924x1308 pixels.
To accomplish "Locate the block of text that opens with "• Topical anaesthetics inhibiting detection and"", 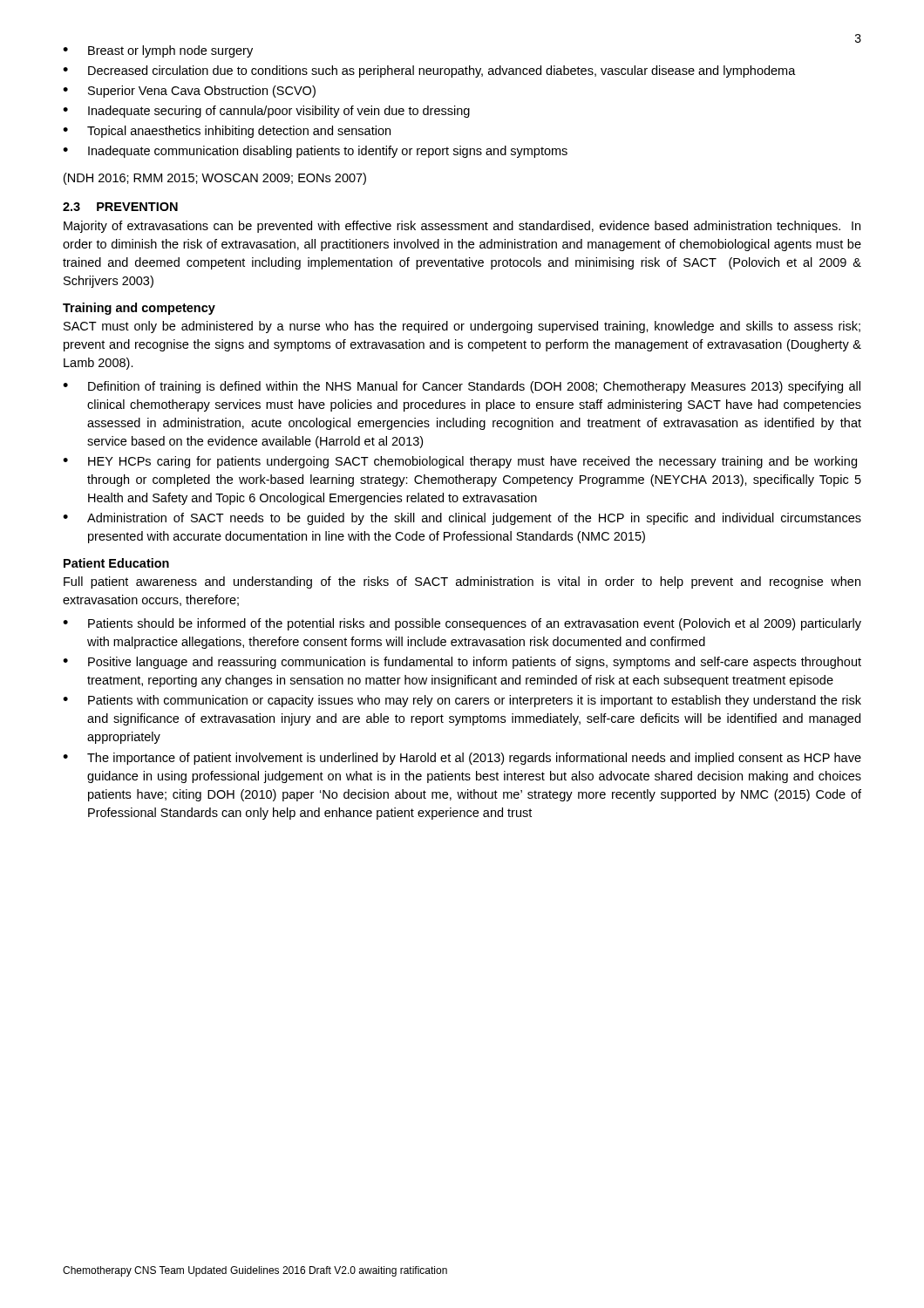I will [x=227, y=132].
